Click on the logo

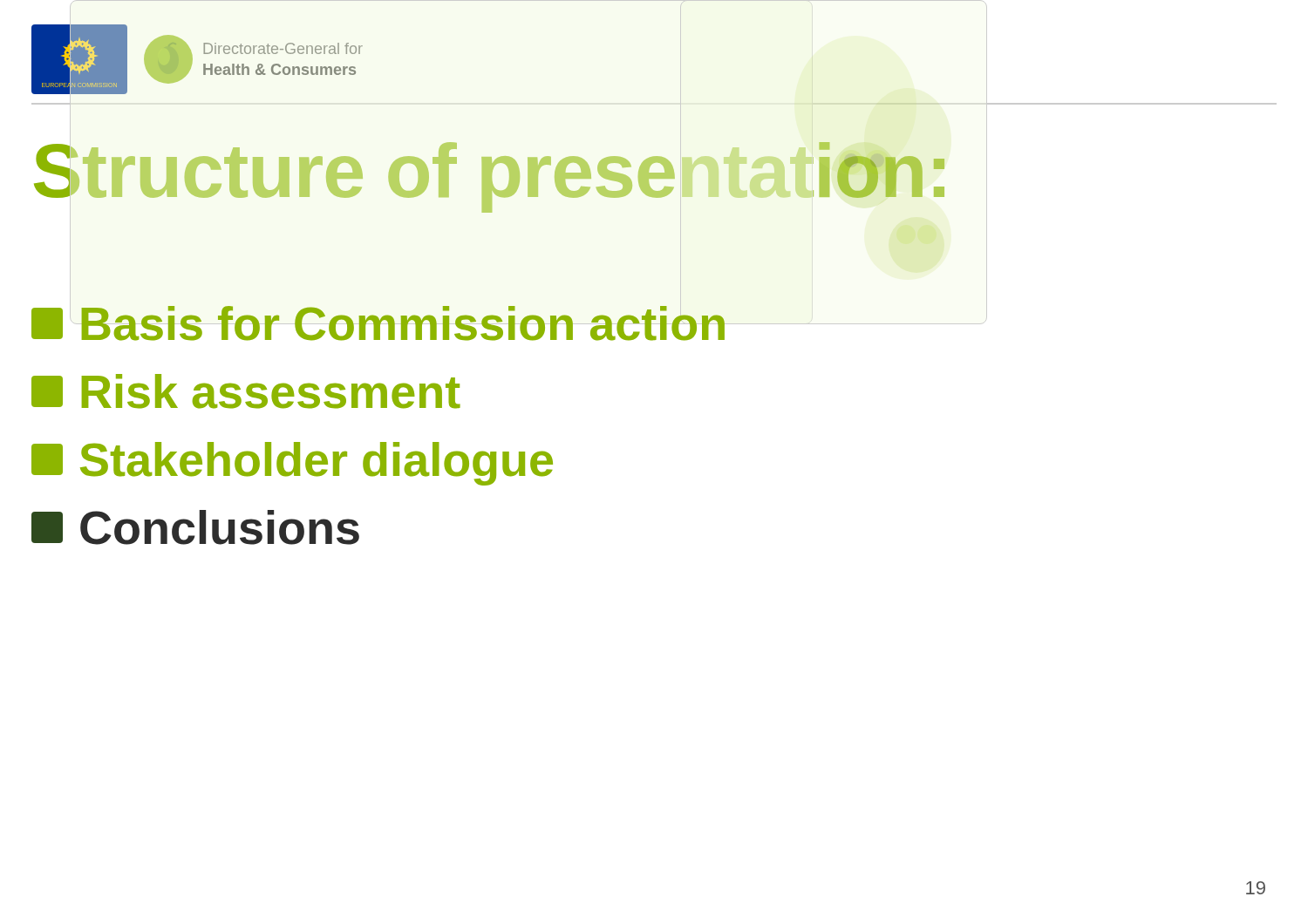pyautogui.click(x=197, y=59)
